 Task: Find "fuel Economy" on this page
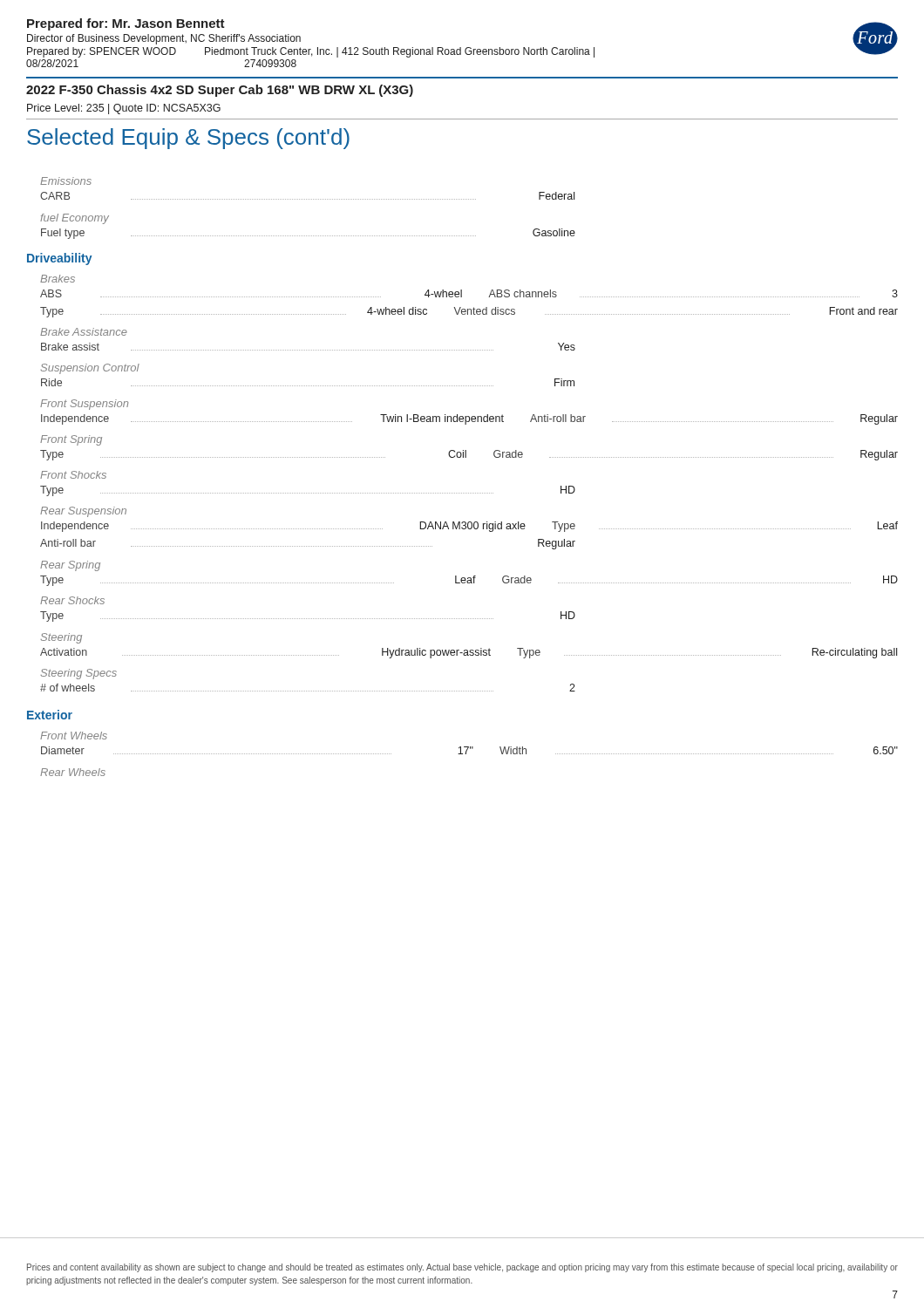(x=74, y=218)
